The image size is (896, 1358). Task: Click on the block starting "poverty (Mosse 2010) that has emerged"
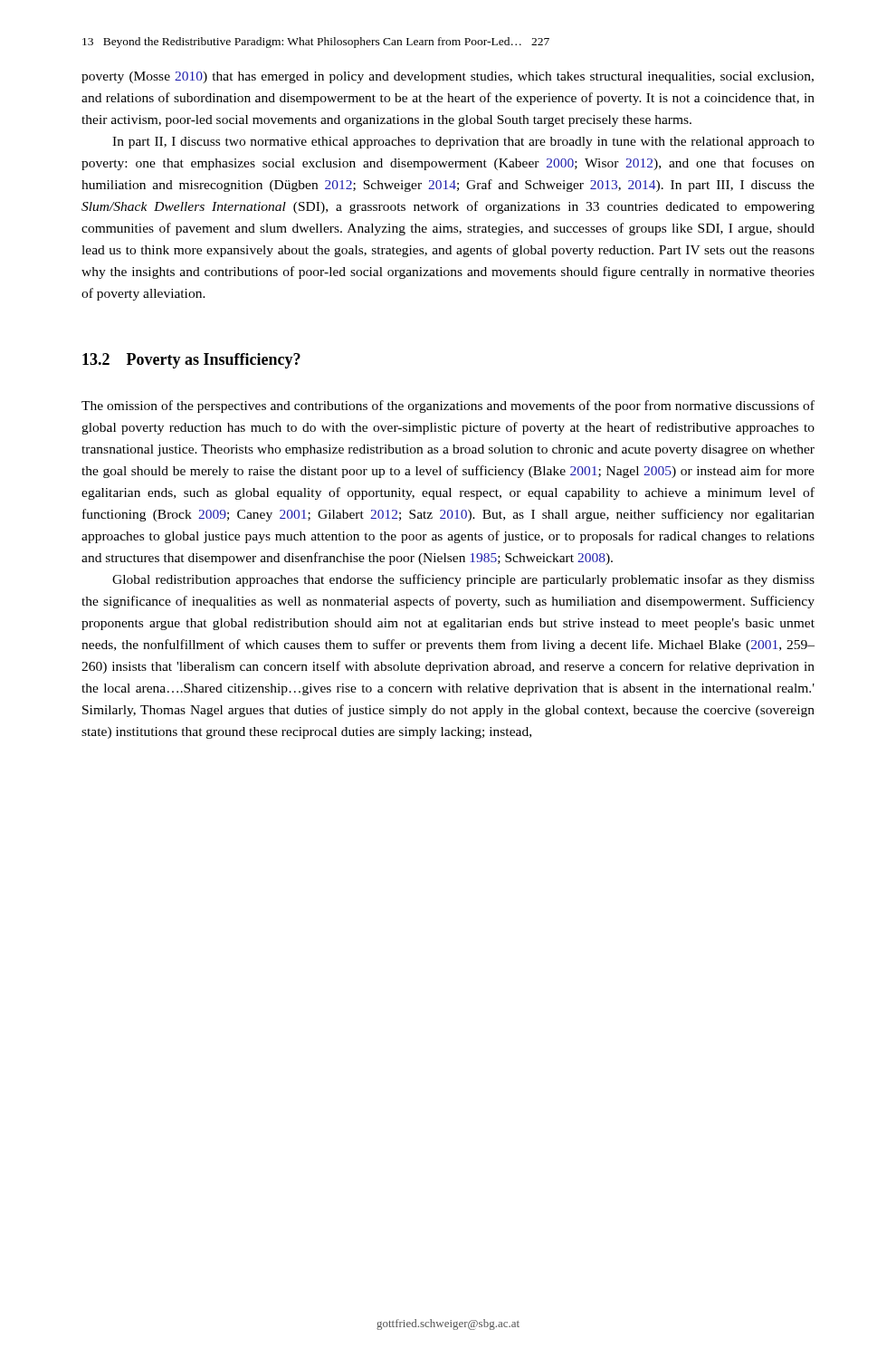click(x=448, y=185)
